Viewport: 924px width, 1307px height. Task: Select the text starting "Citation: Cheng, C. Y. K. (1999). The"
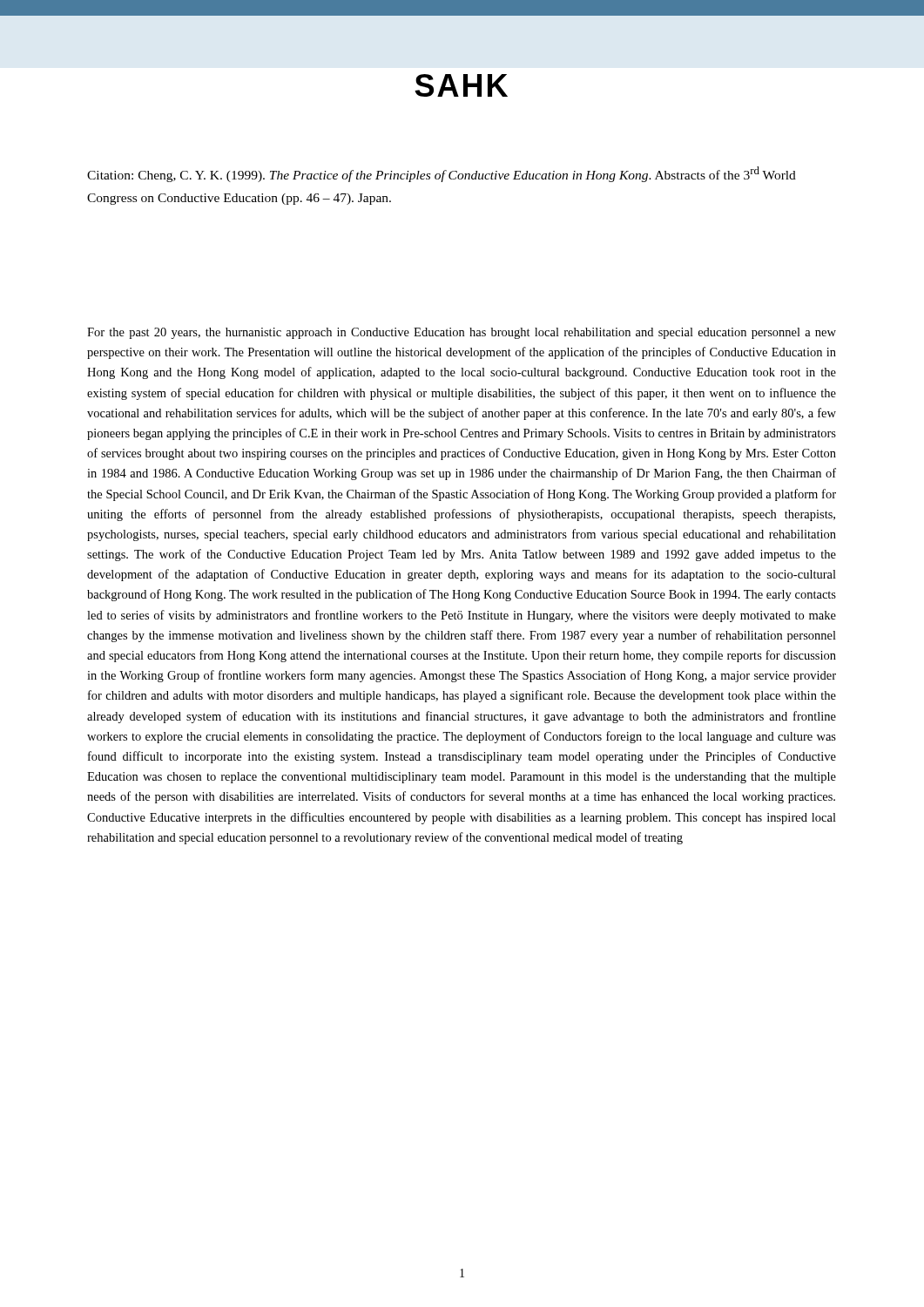(x=441, y=184)
